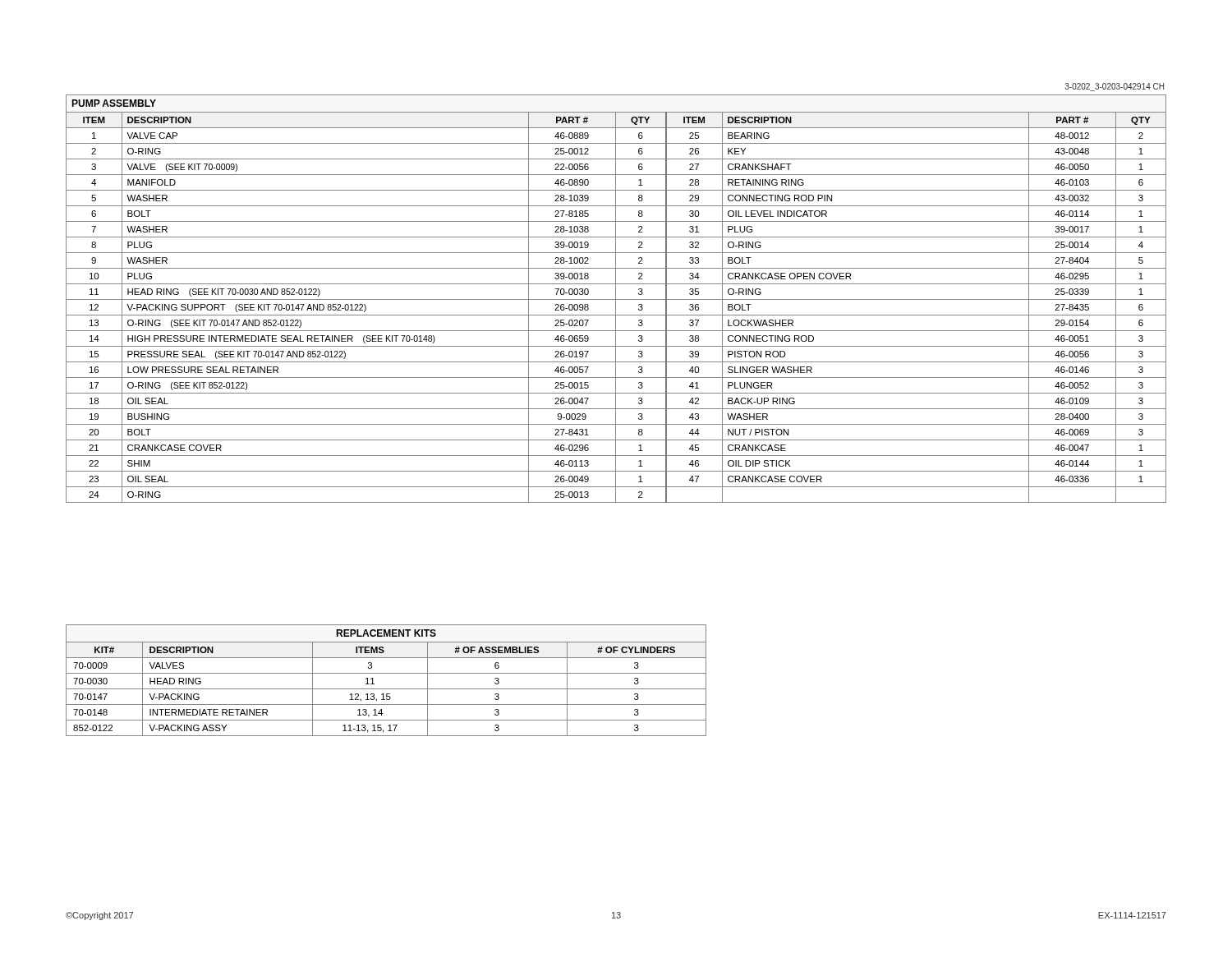Point to "3-0202_3-0203-042914 CH"
This screenshot has width=1232, height=953.
pyautogui.click(x=1115, y=87)
